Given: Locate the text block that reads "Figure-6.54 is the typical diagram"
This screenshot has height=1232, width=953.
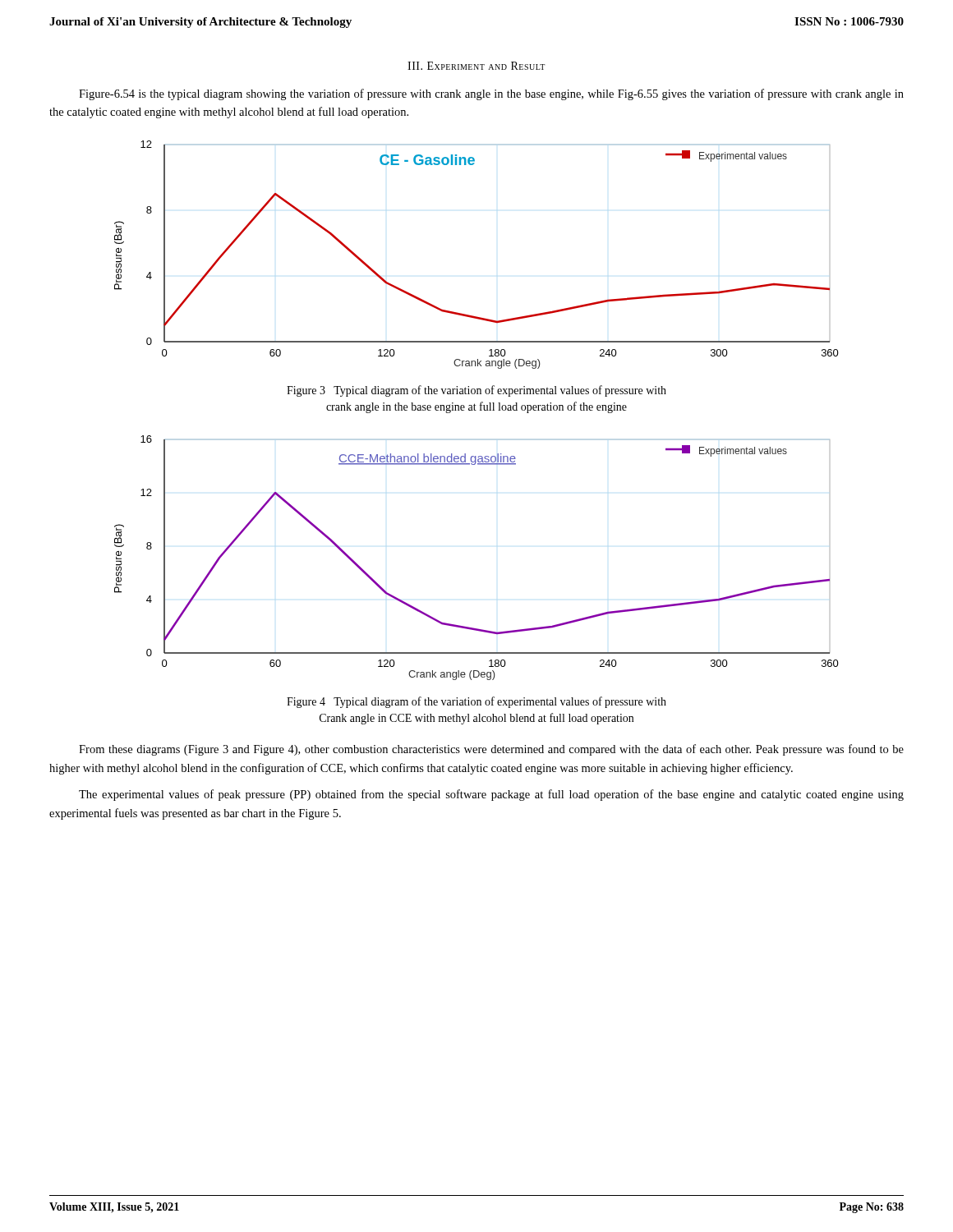Looking at the screenshot, I should point(476,103).
